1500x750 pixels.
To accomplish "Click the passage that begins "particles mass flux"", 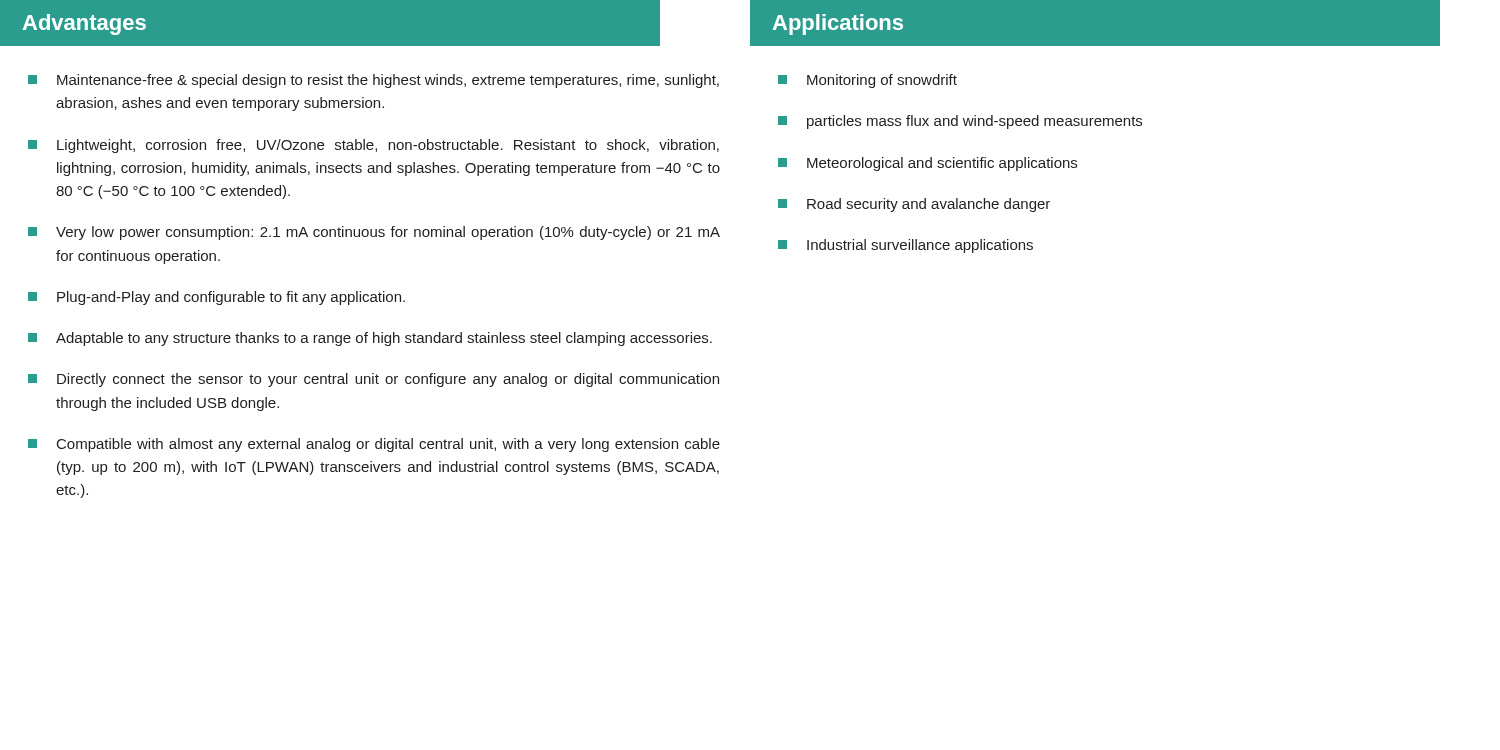I will click(960, 121).
